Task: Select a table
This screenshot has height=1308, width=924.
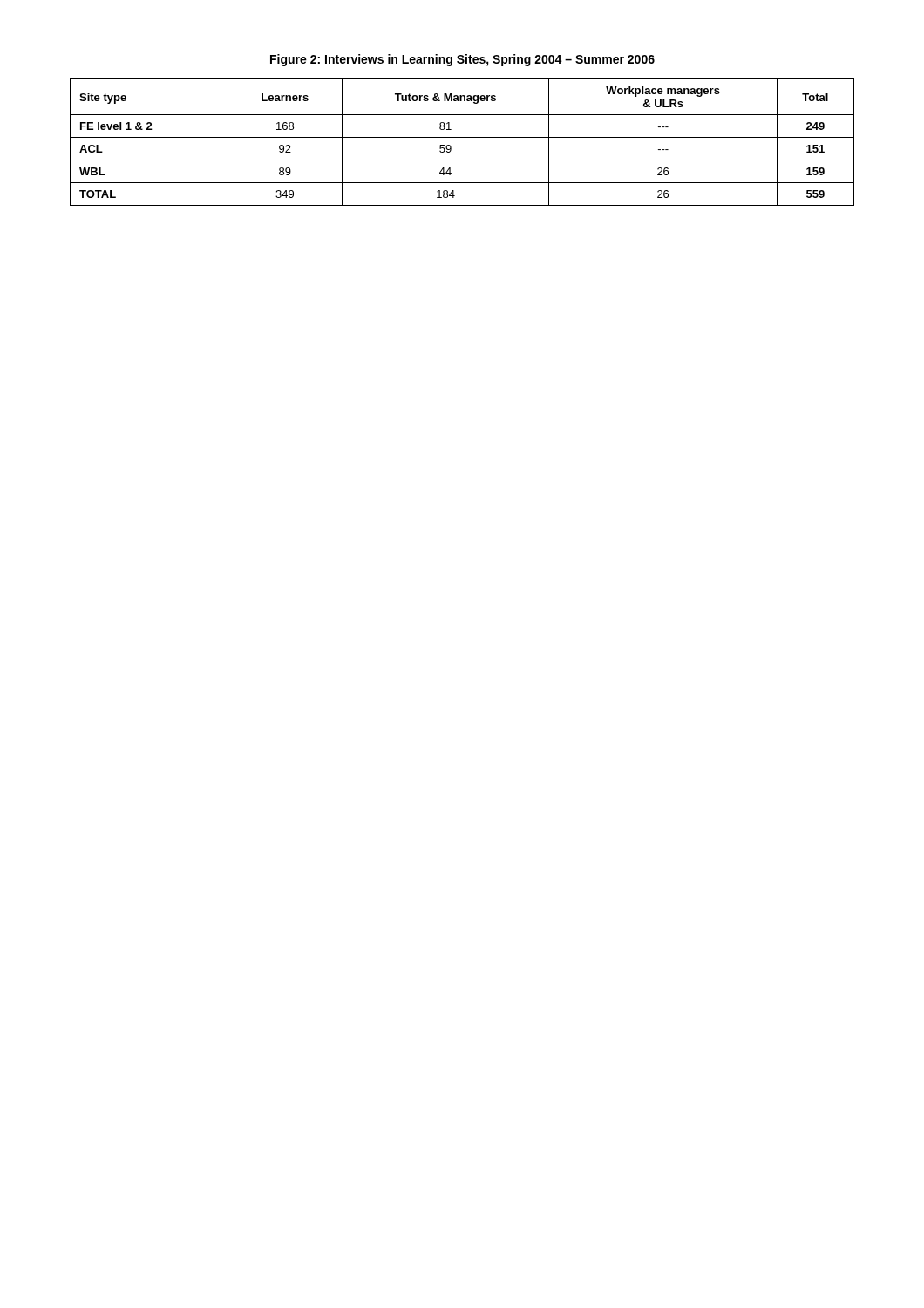Action: pyautogui.click(x=462, y=142)
